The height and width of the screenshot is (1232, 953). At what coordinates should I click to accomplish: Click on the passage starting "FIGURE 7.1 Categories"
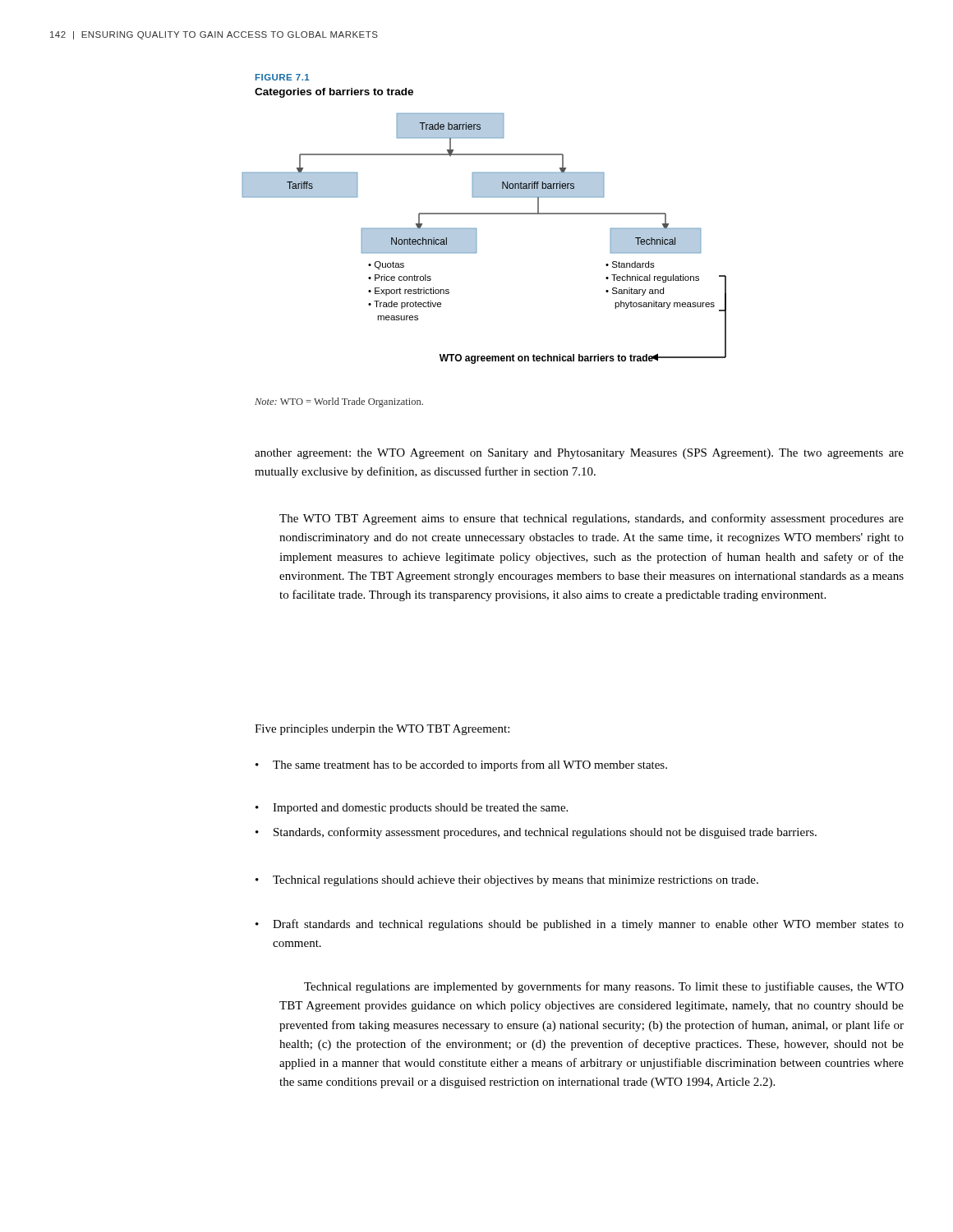(334, 85)
